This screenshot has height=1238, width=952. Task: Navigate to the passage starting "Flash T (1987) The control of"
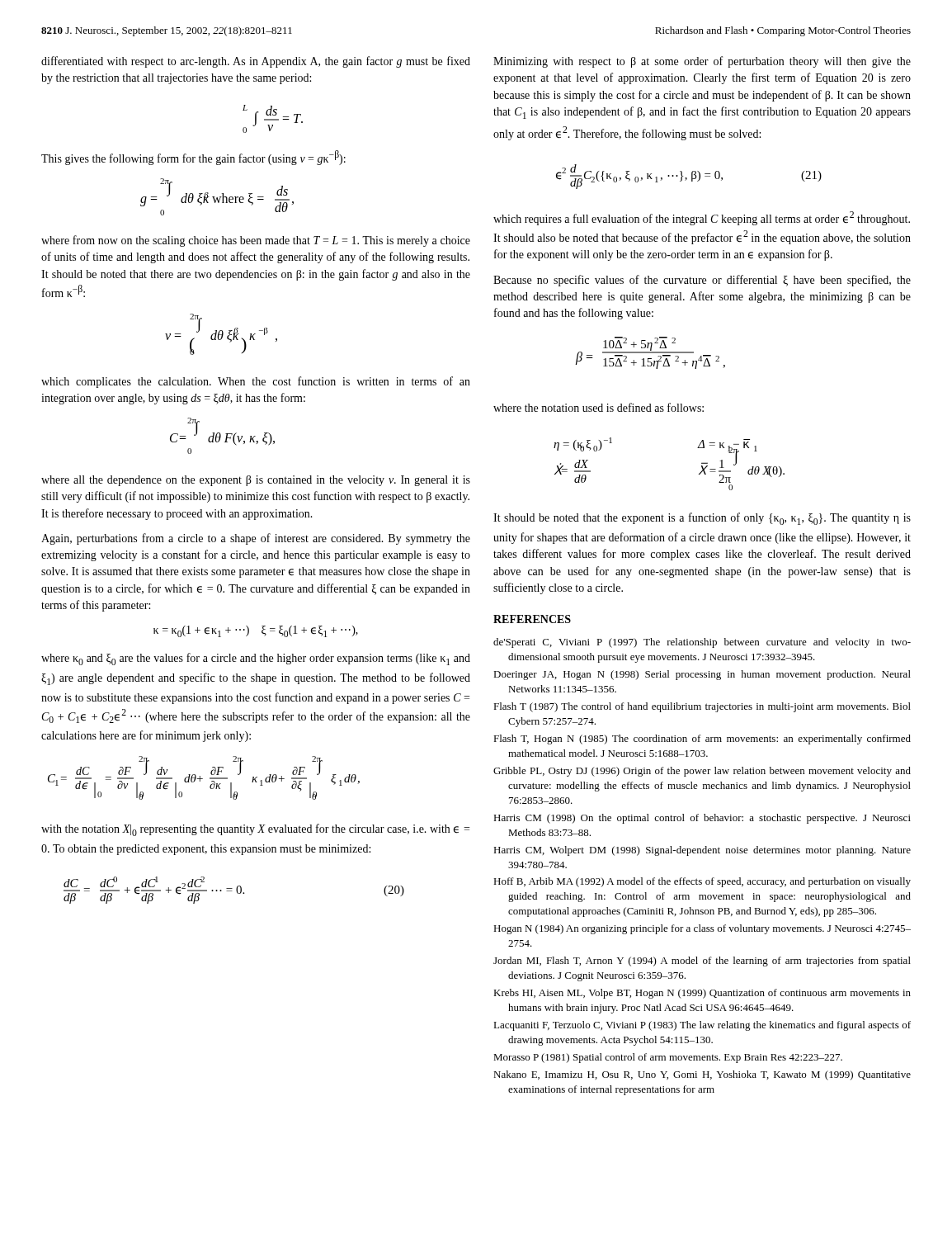[702, 714]
